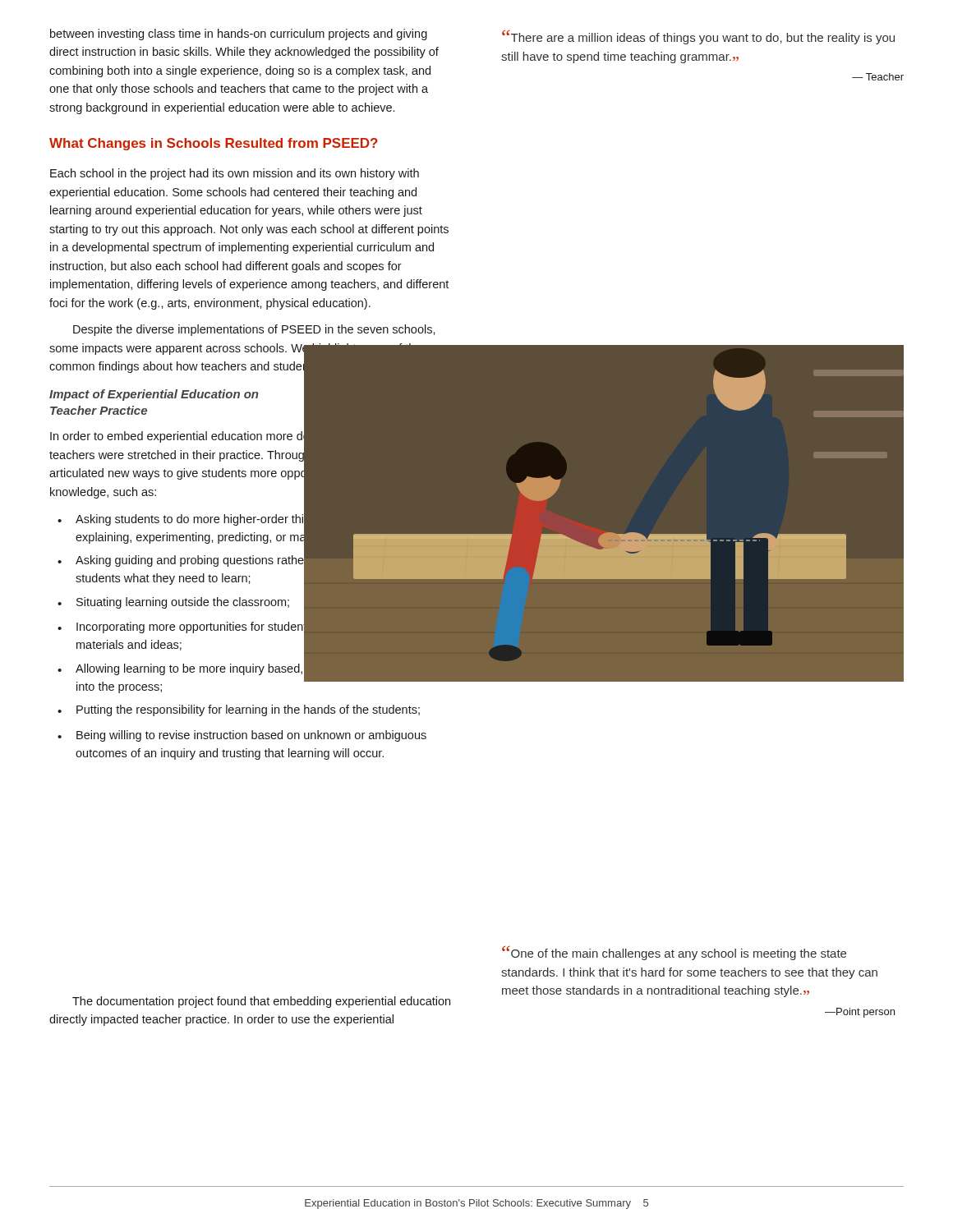Locate the text block that reads "between investing class time"
Viewport: 953px width, 1232px height.
click(x=251, y=71)
